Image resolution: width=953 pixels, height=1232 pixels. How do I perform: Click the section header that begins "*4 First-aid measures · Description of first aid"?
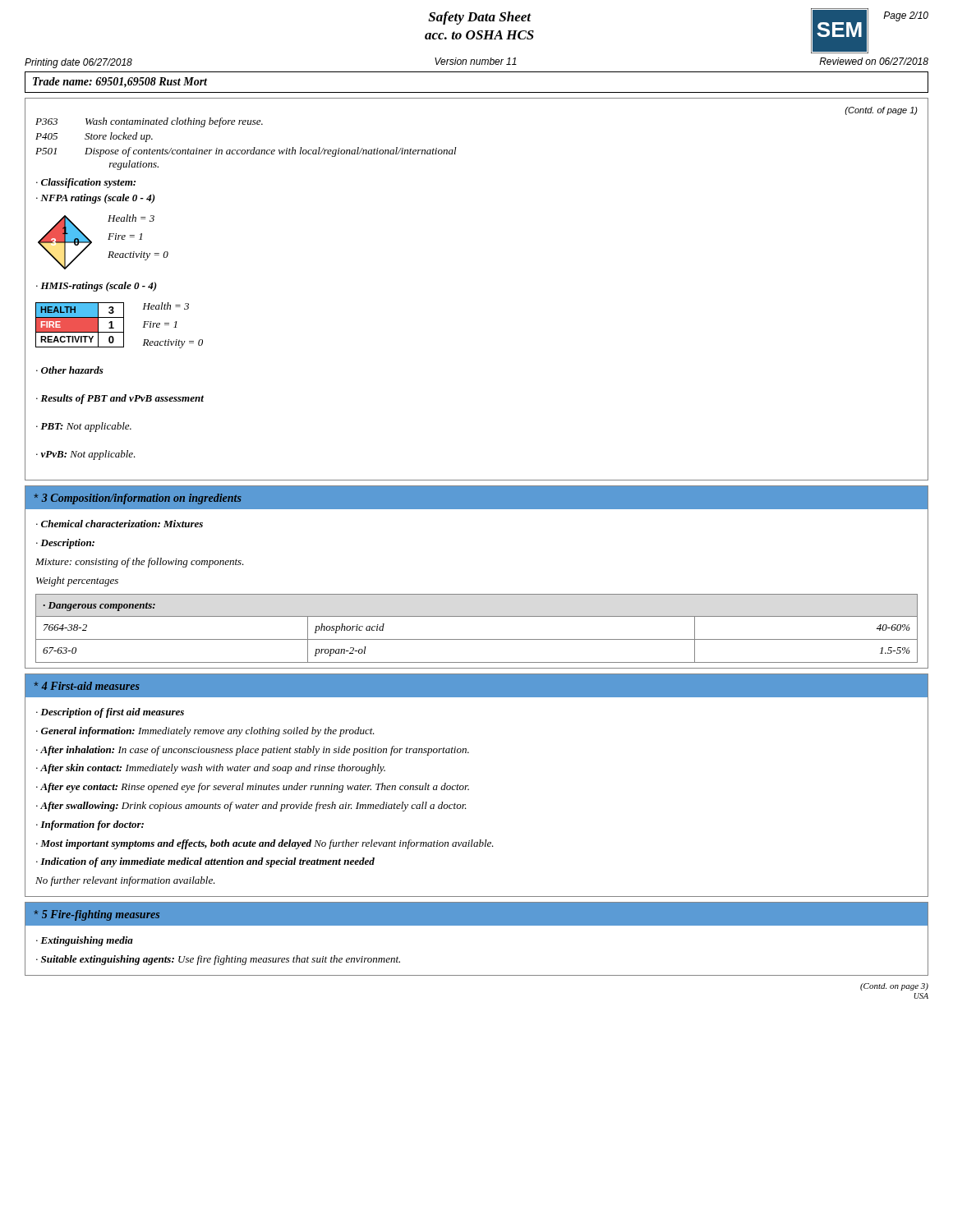pyautogui.click(x=476, y=785)
